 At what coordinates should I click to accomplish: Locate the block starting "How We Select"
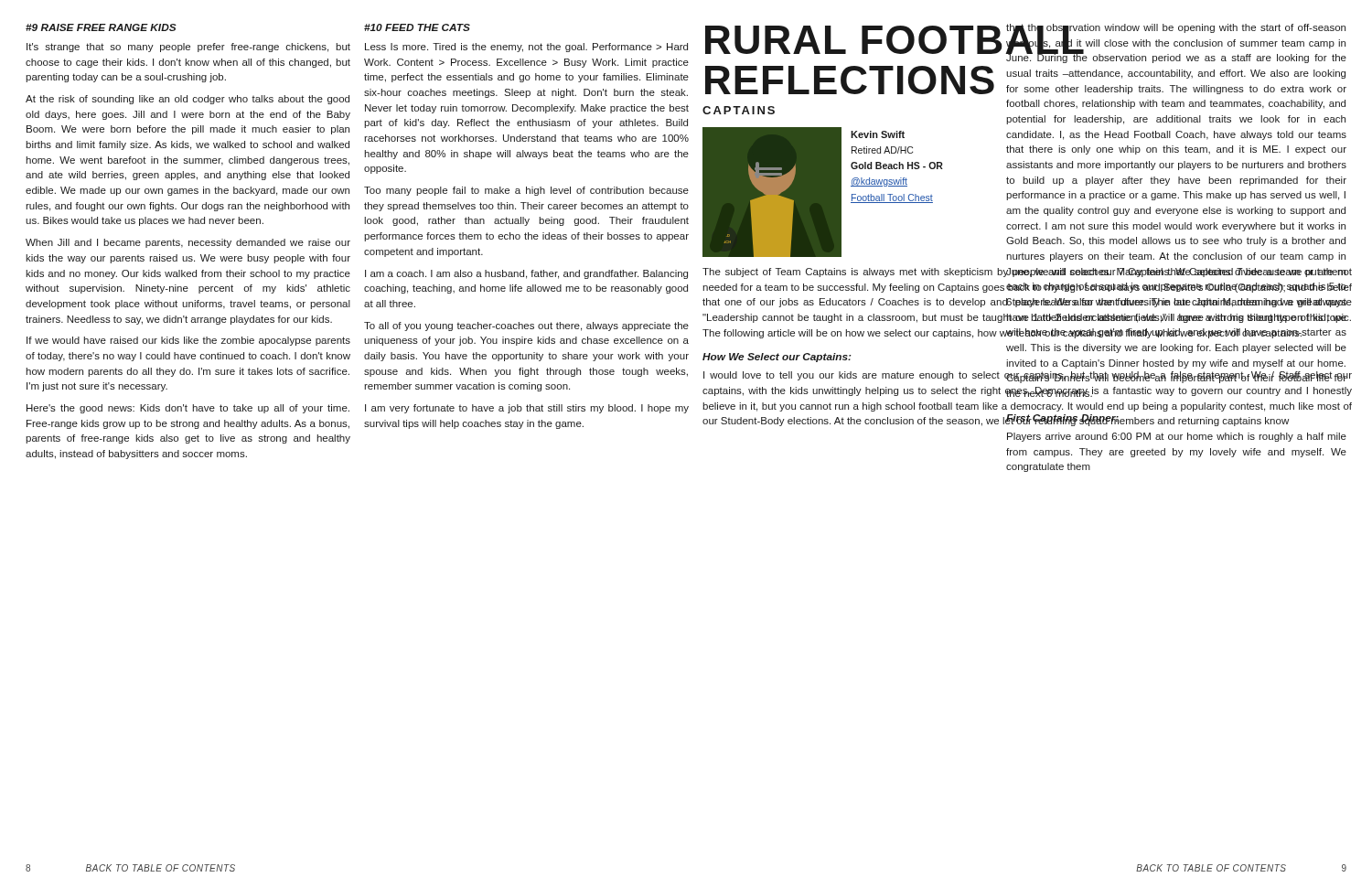click(777, 357)
